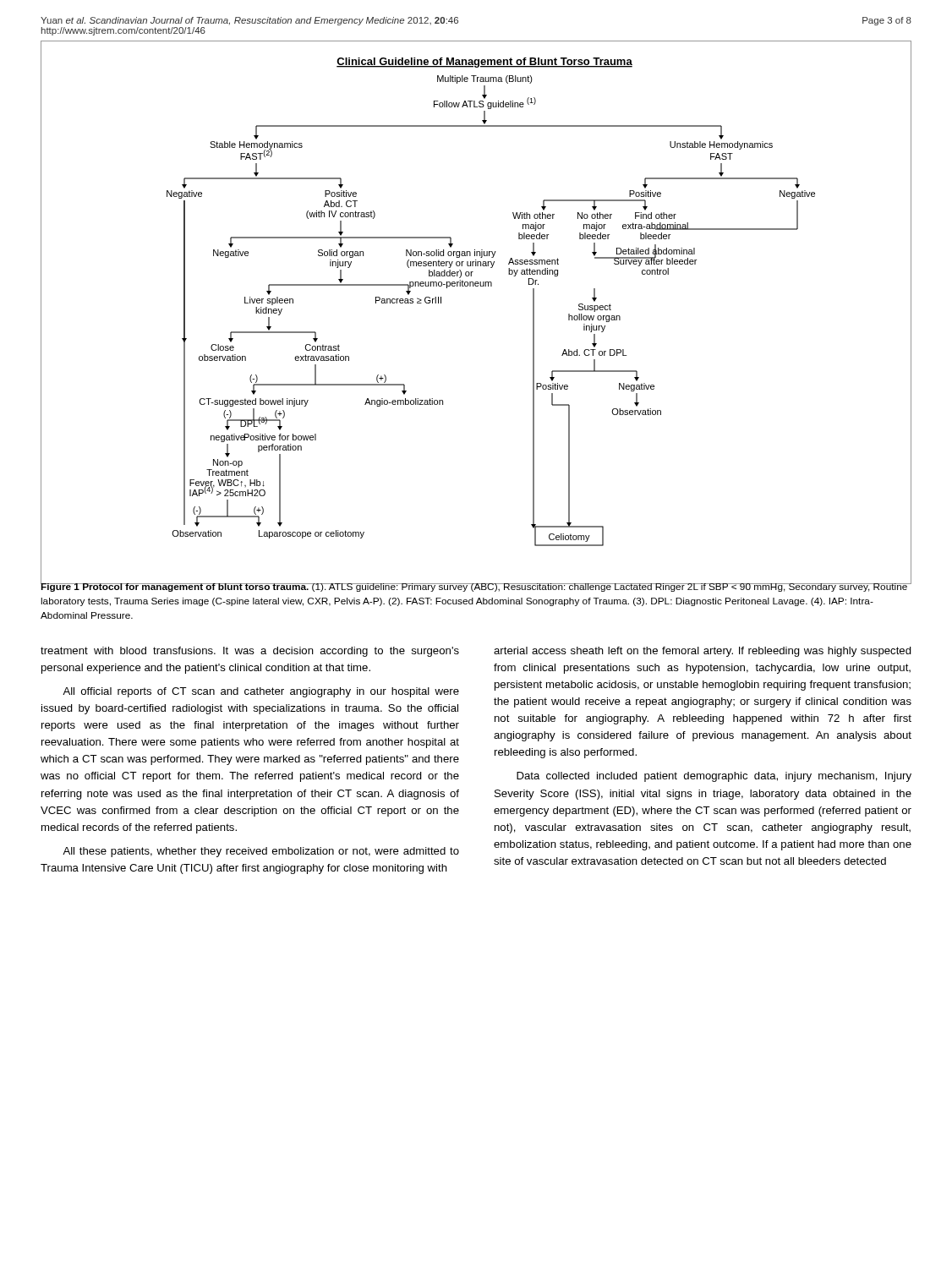Viewport: 952px width, 1268px height.
Task: Find the flowchart
Action: pos(476,312)
